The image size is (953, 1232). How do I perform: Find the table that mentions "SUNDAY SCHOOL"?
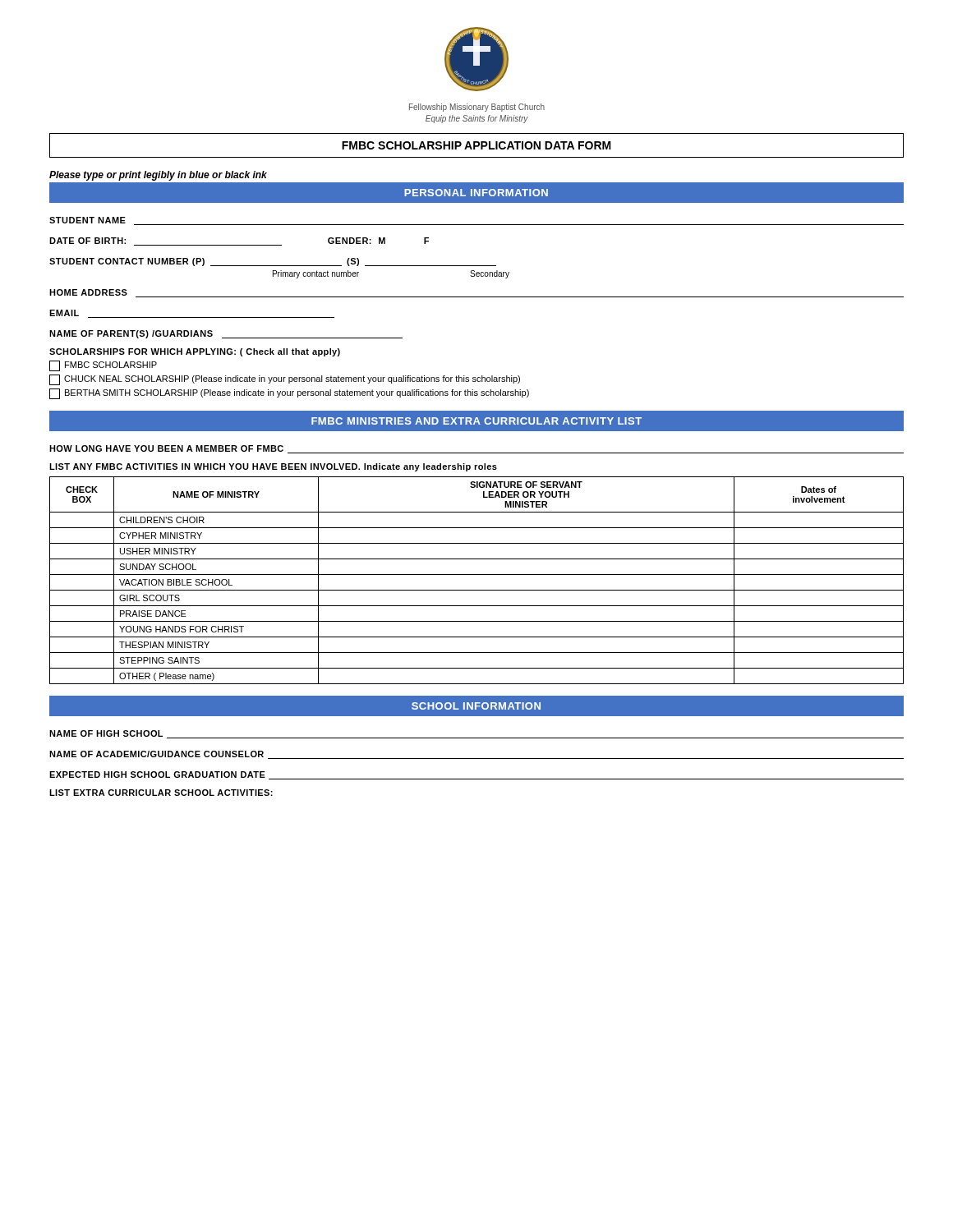[476, 580]
